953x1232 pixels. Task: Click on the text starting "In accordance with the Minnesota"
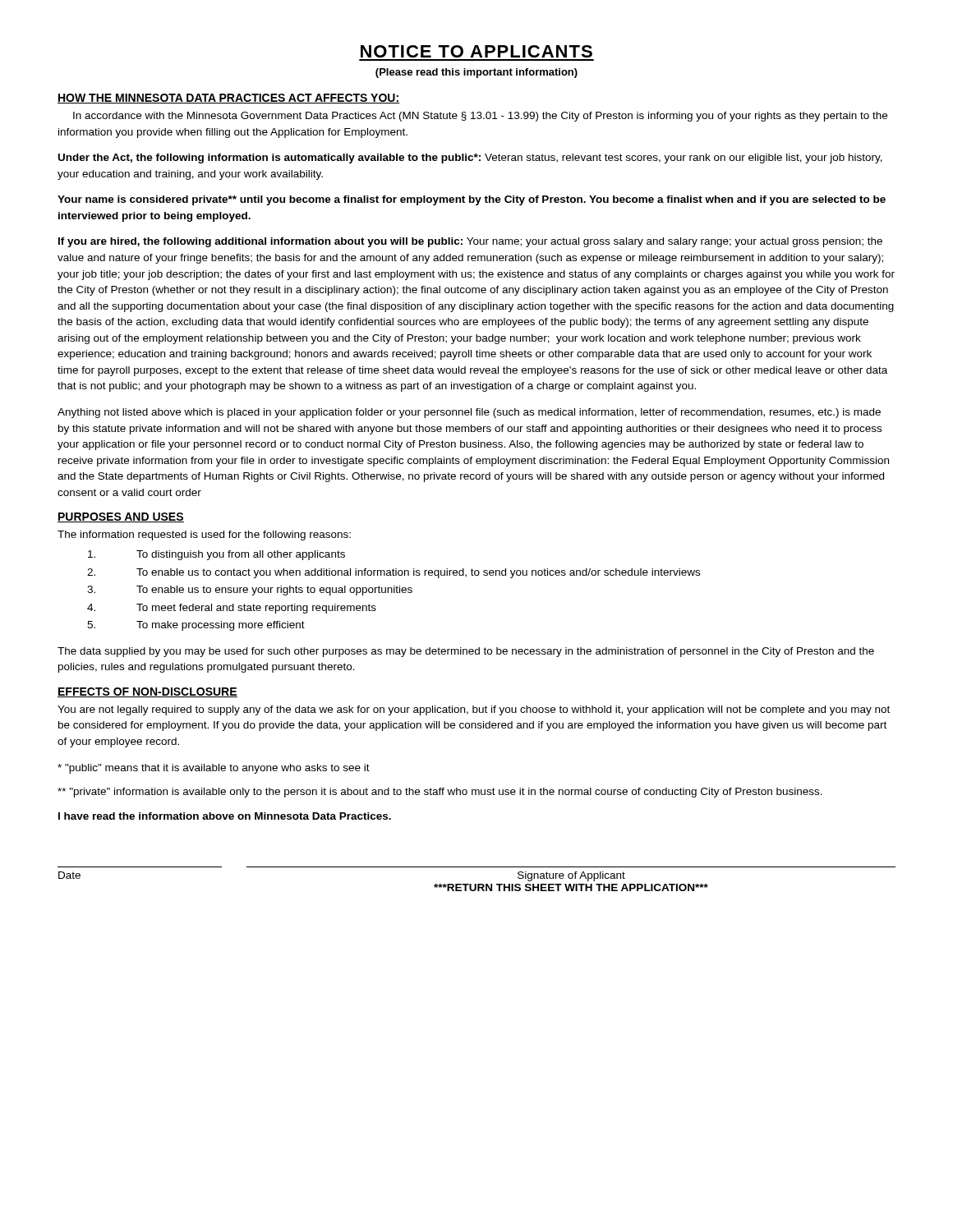coord(473,123)
